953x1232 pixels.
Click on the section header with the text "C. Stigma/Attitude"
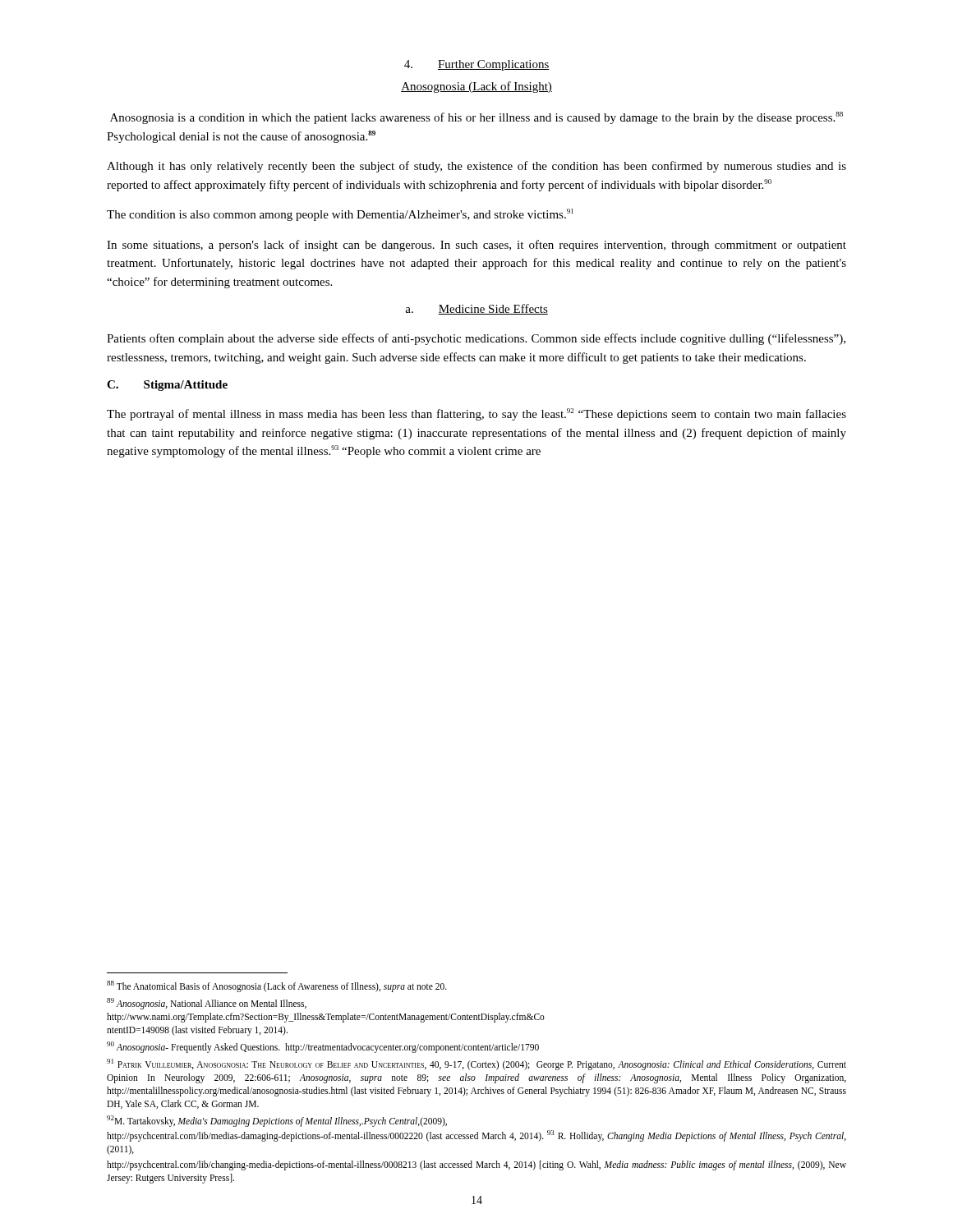point(167,384)
